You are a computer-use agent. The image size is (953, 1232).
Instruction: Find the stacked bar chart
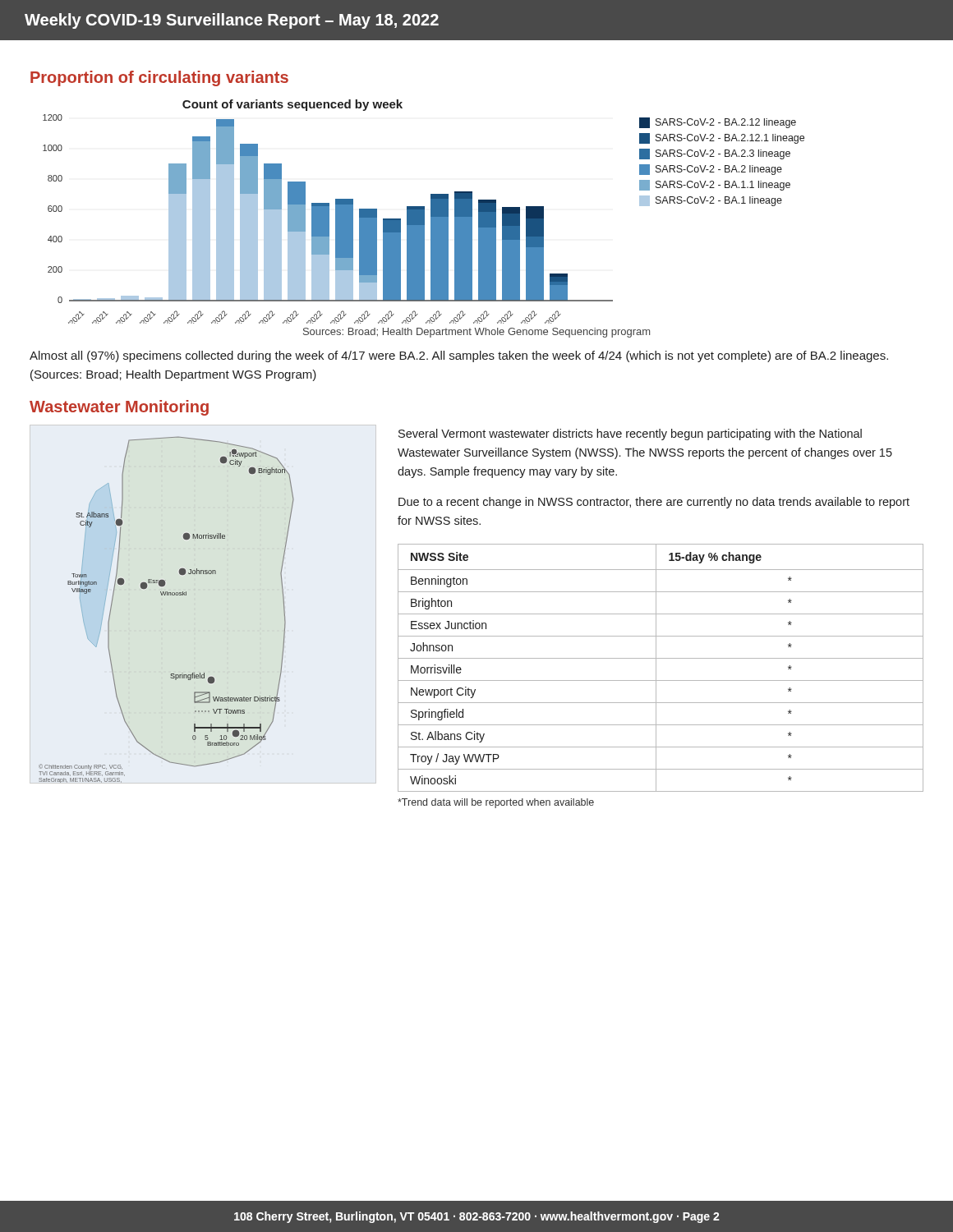[x=476, y=209]
